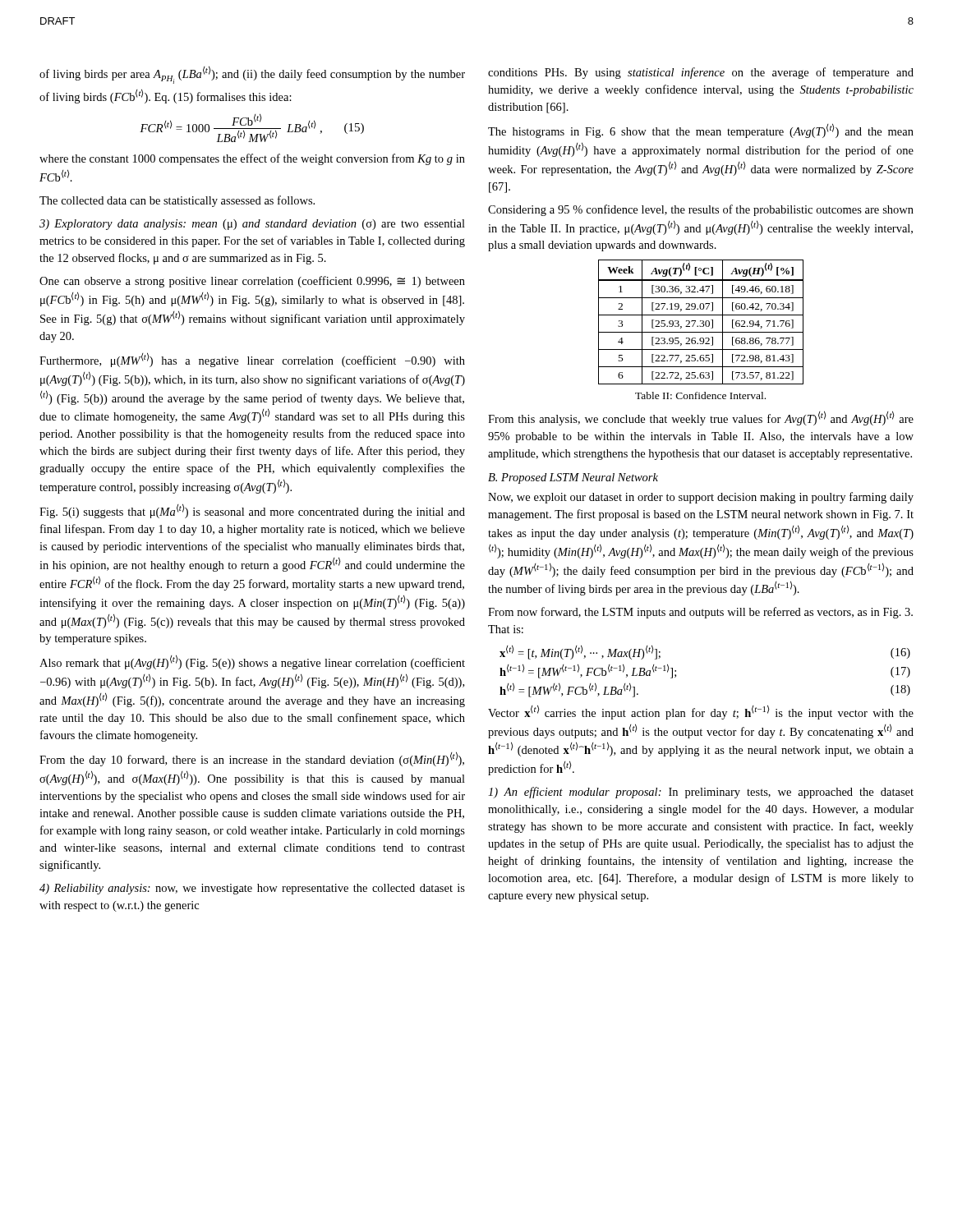Point to the text block starting "Now, we exploit our dataset in"

coord(701,564)
